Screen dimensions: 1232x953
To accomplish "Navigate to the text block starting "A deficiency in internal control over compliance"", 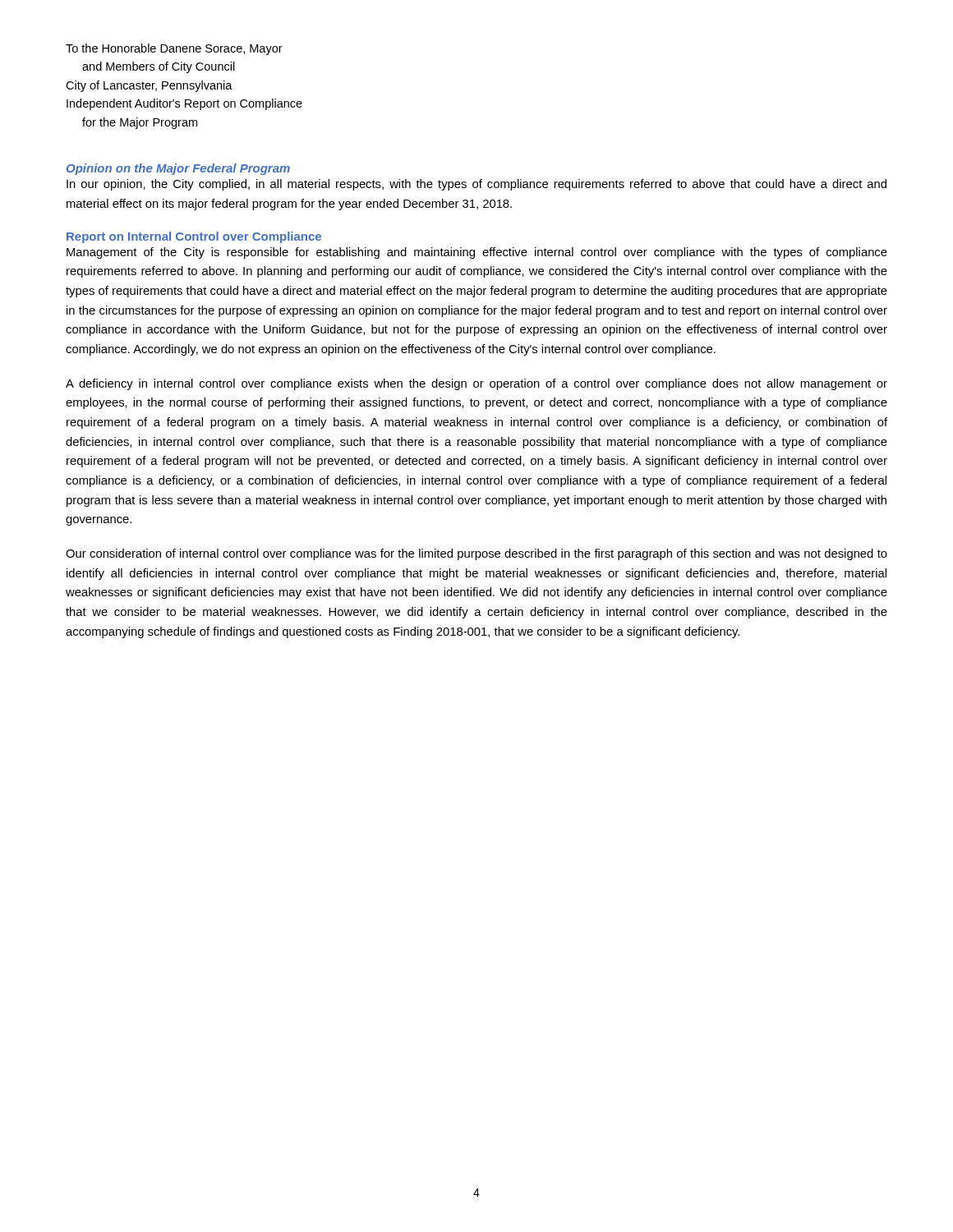I will [476, 451].
